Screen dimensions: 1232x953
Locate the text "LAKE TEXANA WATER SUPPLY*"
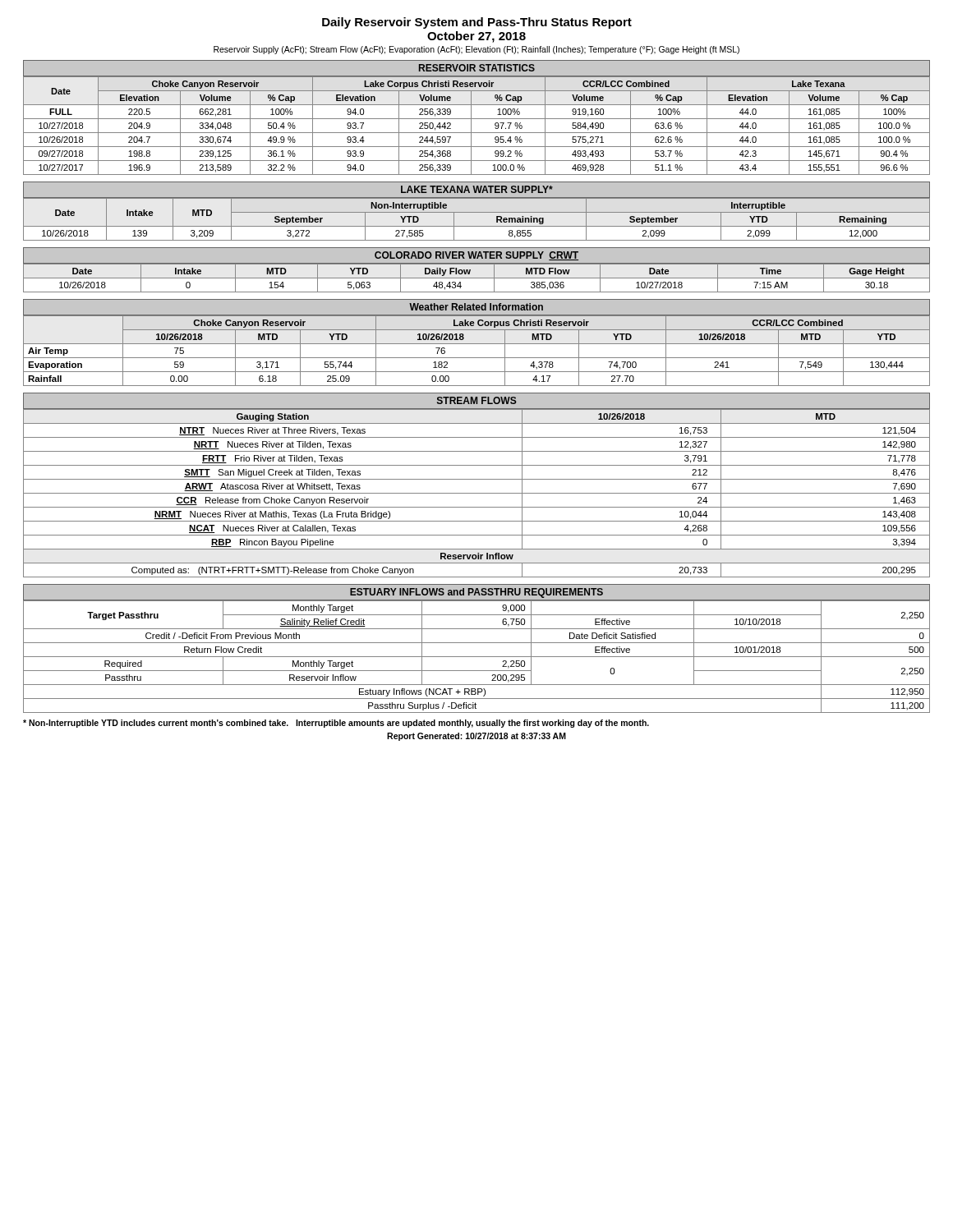click(x=476, y=190)
